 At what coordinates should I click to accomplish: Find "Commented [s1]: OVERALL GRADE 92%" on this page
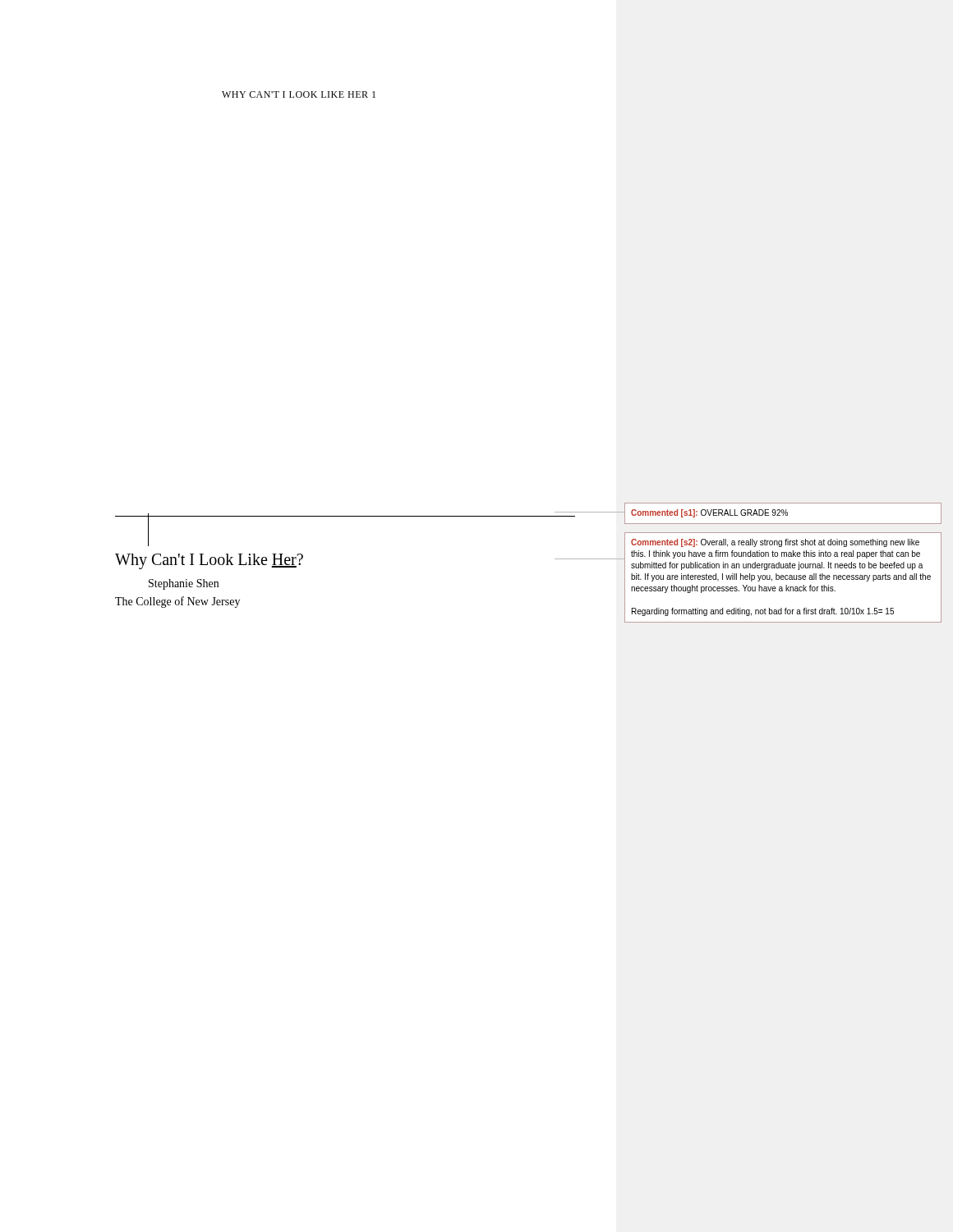tap(710, 513)
